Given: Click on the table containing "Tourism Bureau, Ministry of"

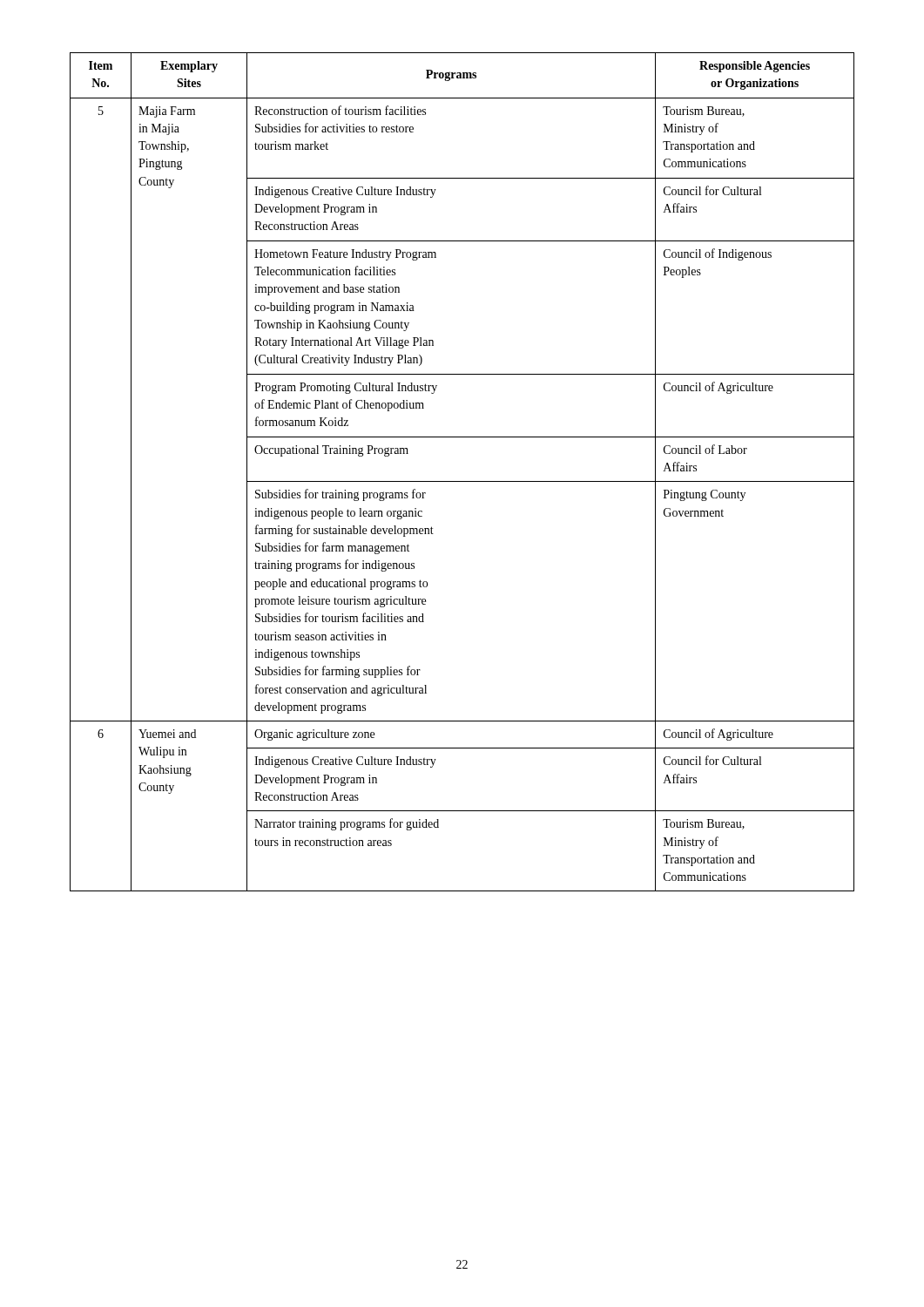Looking at the screenshot, I should pos(462,472).
